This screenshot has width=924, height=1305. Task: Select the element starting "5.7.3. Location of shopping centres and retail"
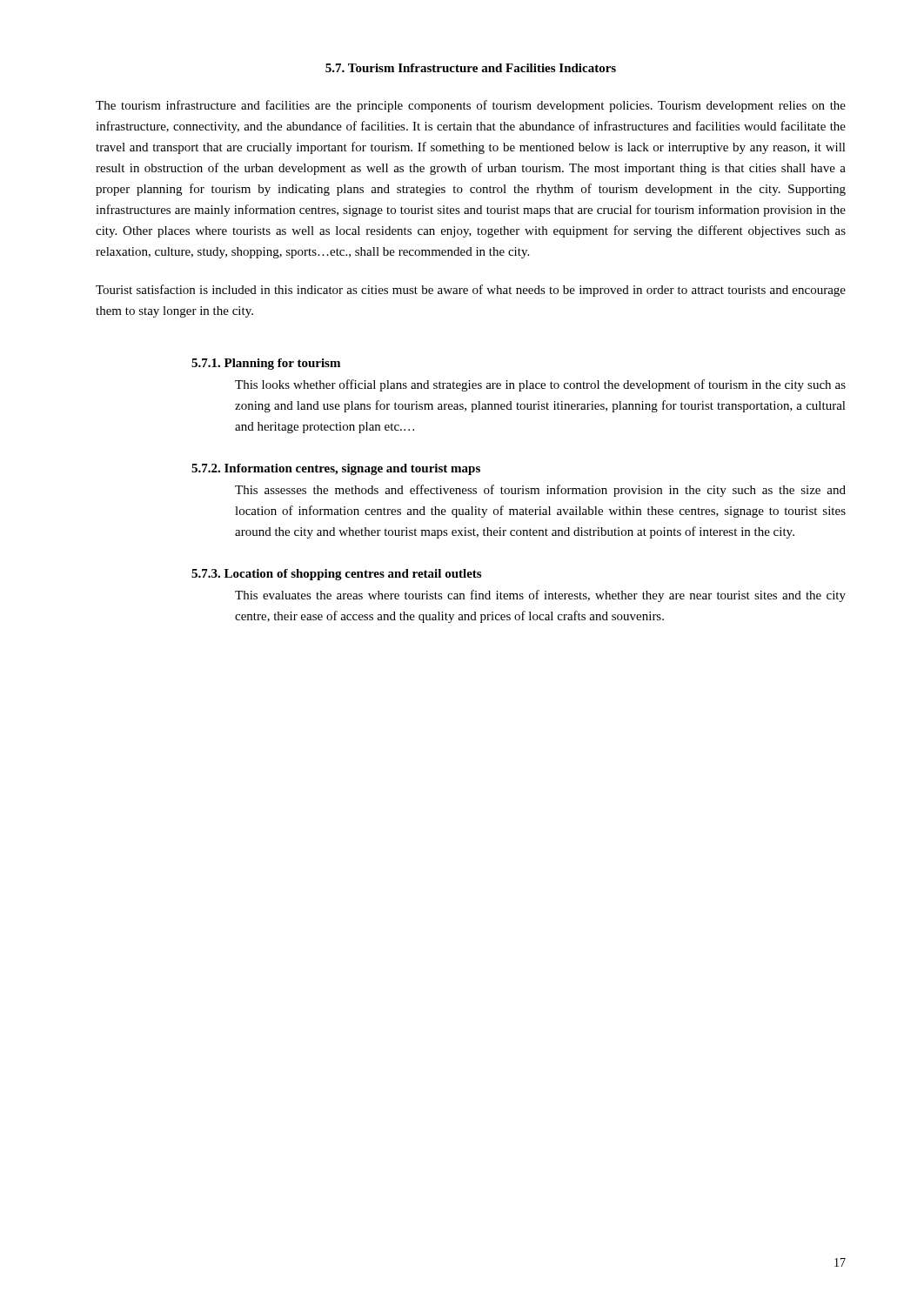[x=471, y=596]
